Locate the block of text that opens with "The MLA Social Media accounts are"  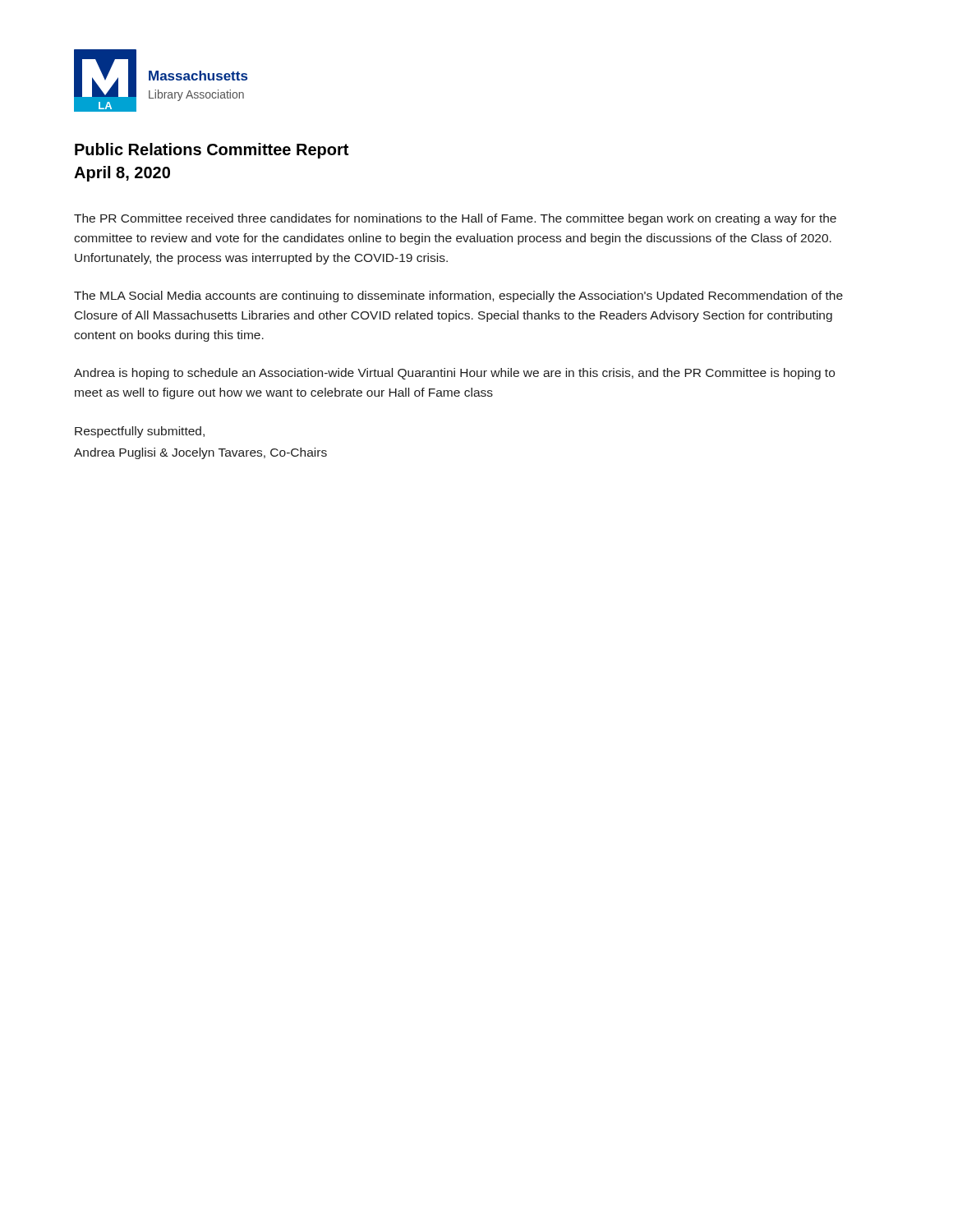pyautogui.click(x=458, y=315)
